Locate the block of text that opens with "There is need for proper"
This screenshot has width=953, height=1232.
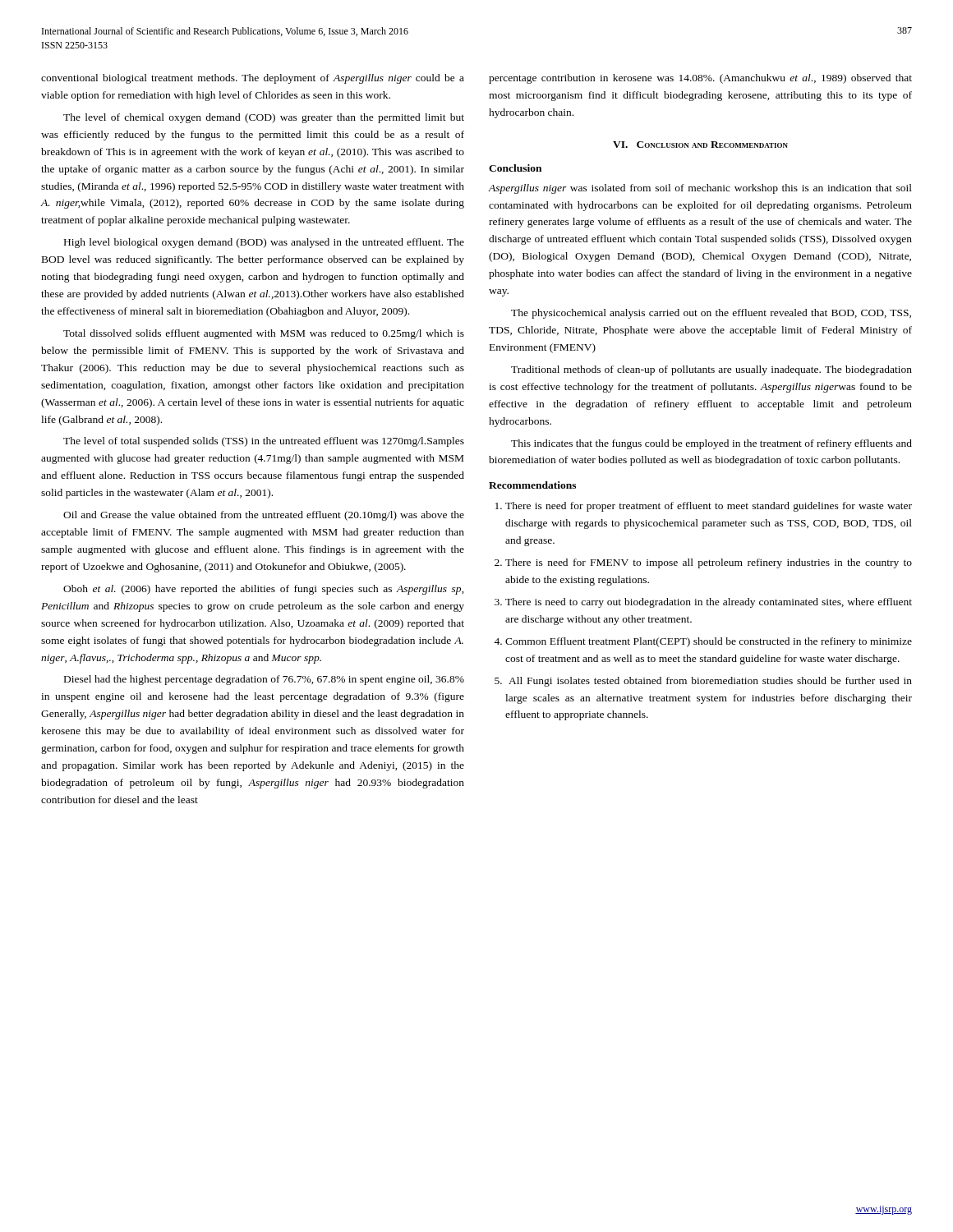tap(709, 524)
